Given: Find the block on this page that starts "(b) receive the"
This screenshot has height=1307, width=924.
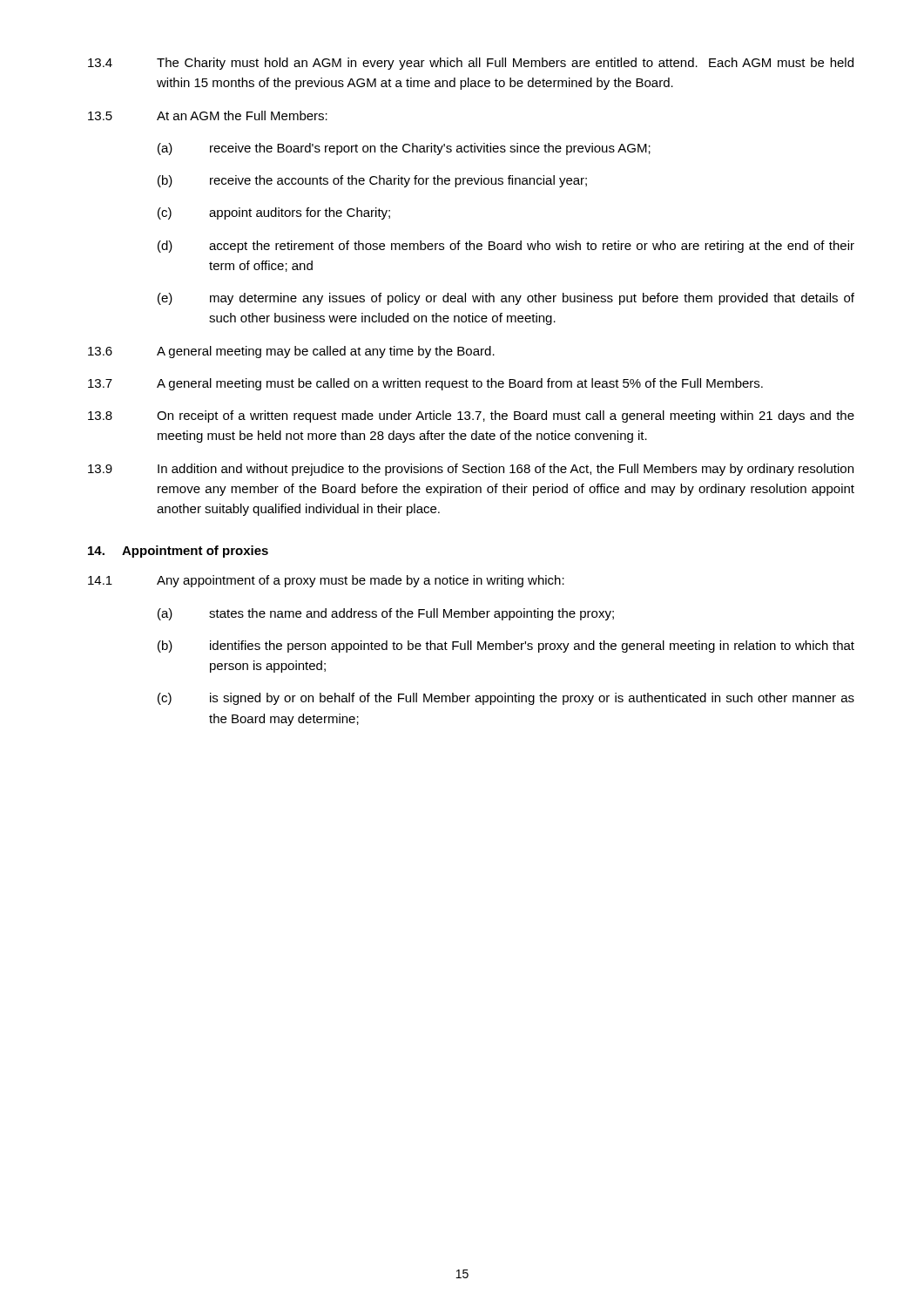Looking at the screenshot, I should tap(506, 180).
